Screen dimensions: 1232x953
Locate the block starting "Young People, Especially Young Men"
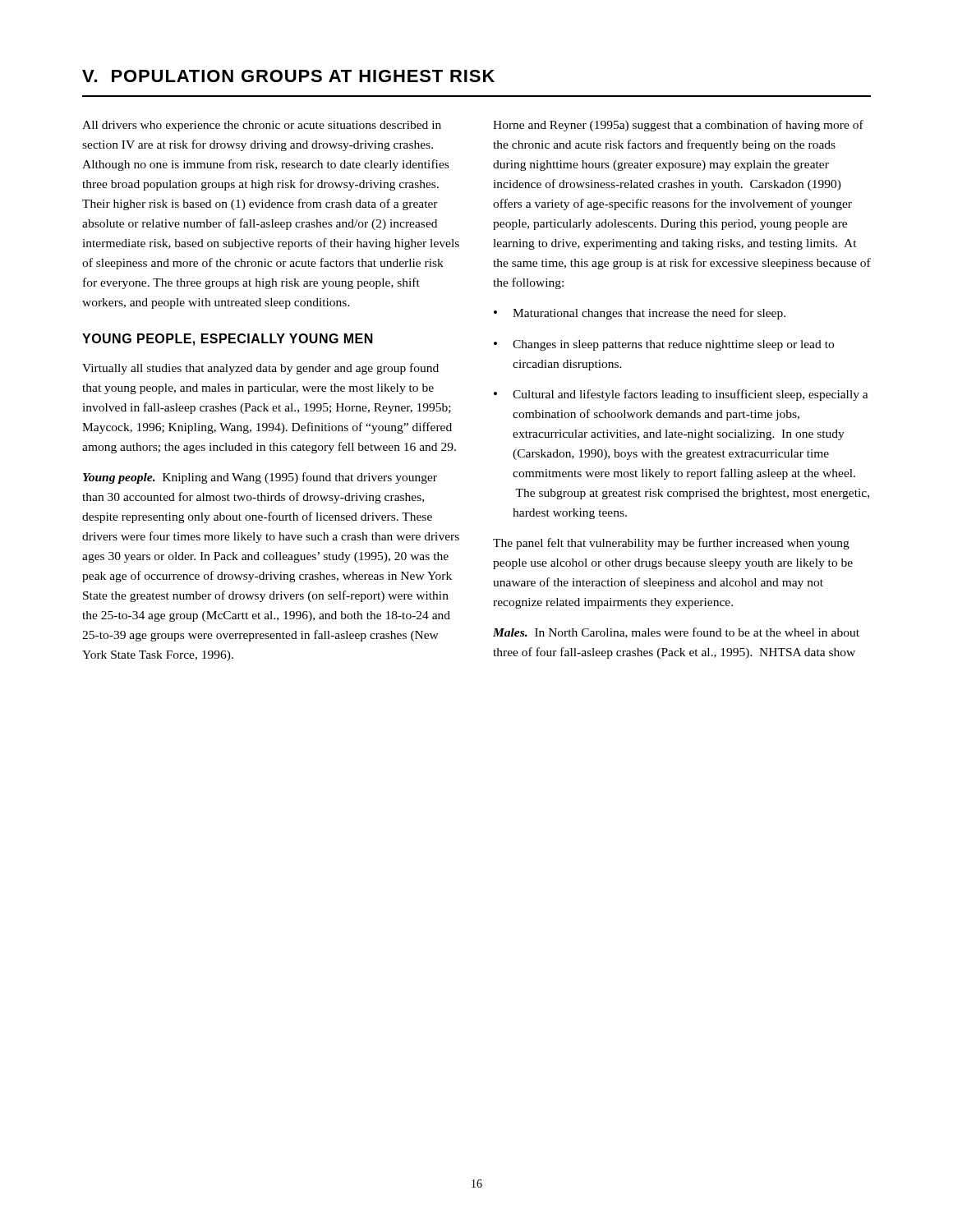(271, 339)
